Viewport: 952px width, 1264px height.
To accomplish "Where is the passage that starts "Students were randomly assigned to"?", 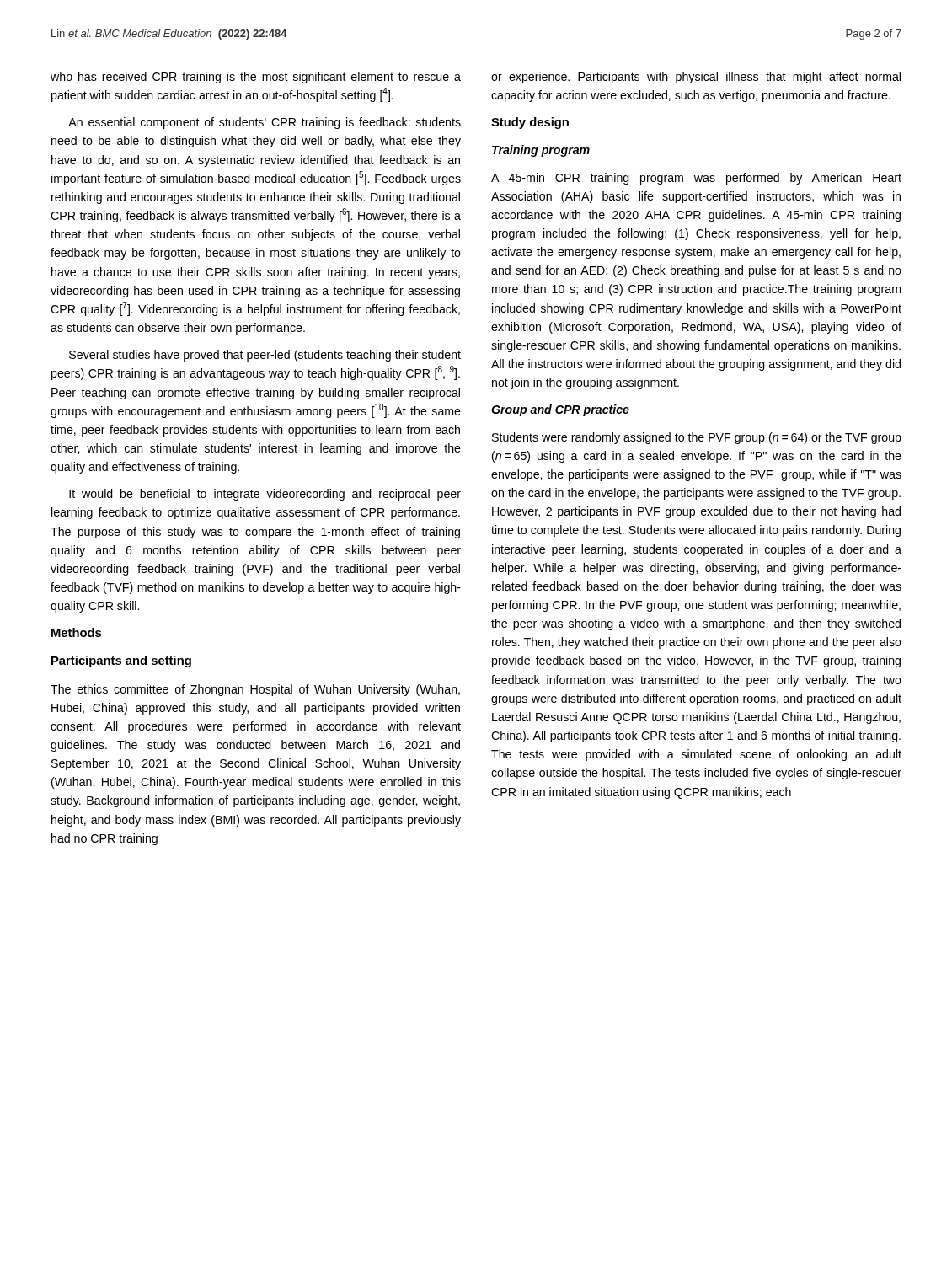I will click(696, 614).
